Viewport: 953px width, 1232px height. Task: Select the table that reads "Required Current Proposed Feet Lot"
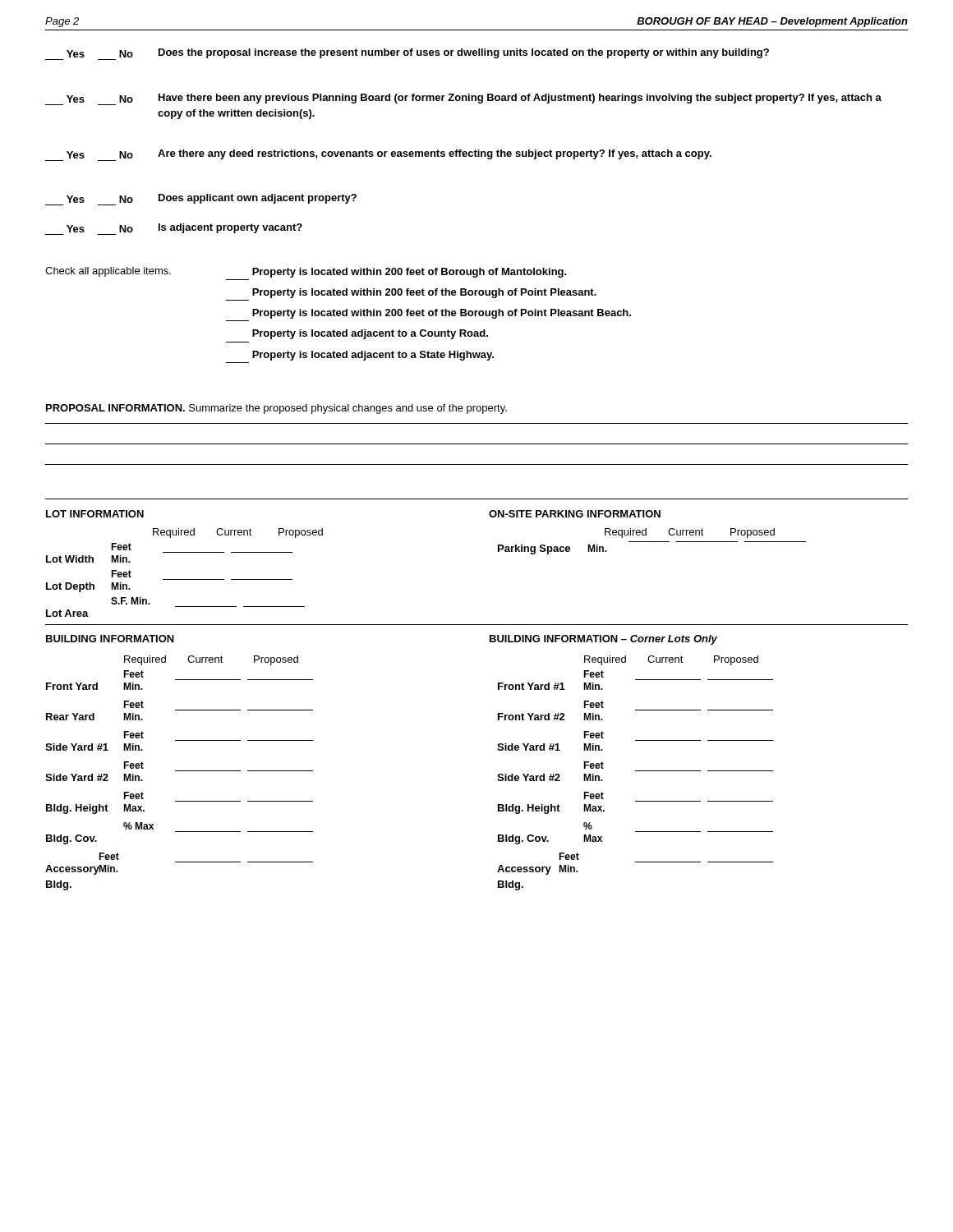[x=476, y=574]
